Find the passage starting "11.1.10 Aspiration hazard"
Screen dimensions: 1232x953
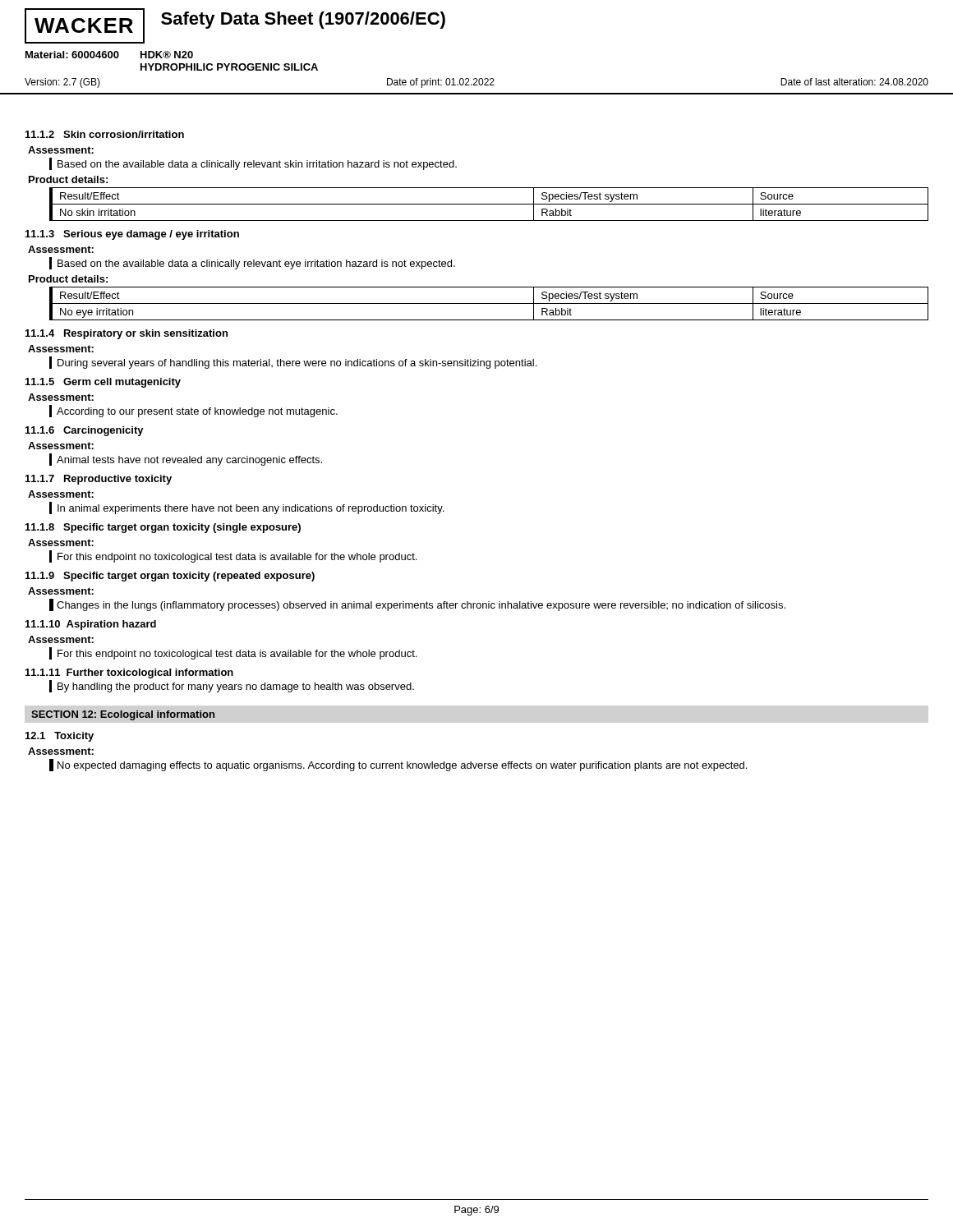point(91,624)
